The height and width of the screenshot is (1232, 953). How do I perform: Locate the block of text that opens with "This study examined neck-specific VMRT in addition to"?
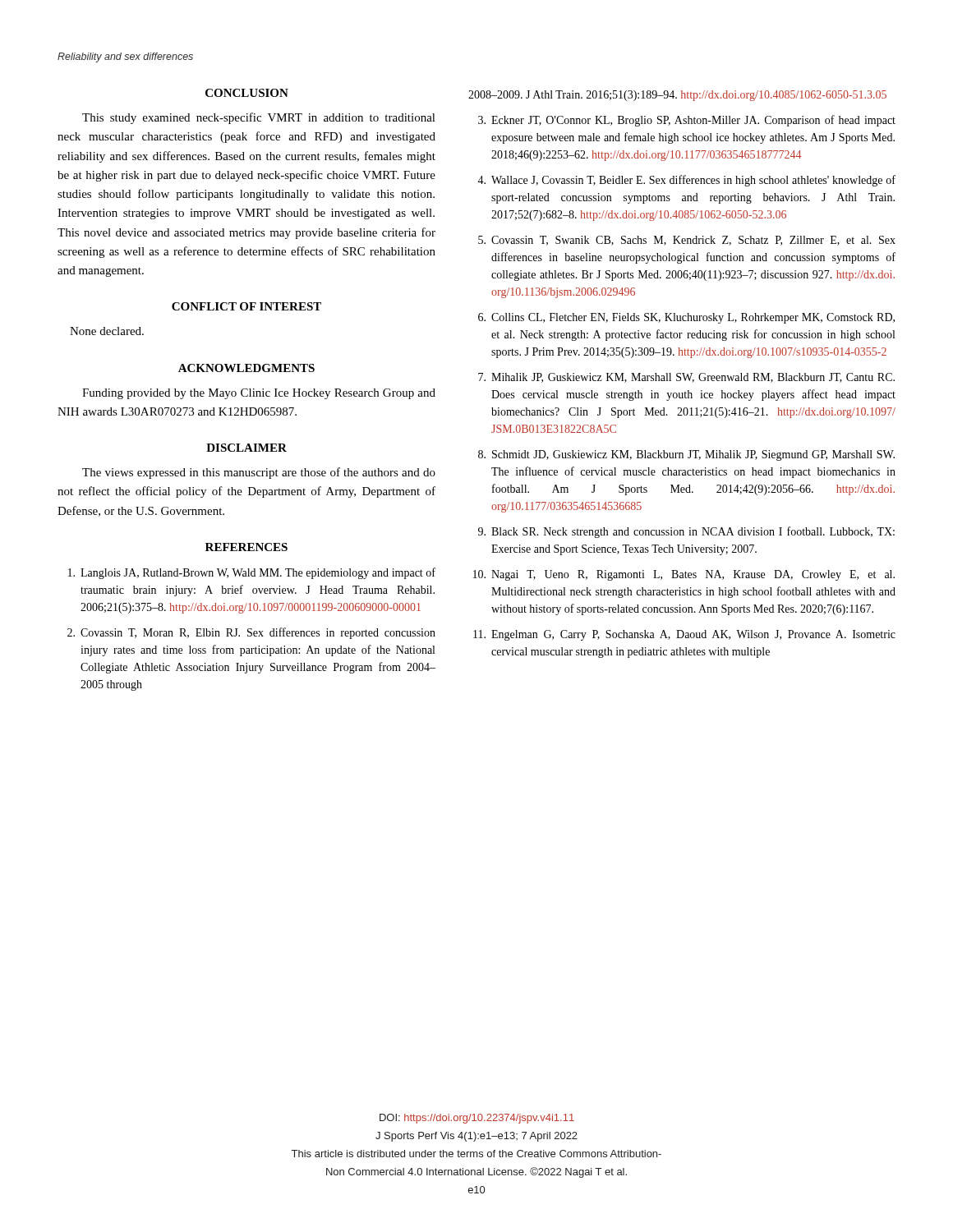[x=246, y=194]
